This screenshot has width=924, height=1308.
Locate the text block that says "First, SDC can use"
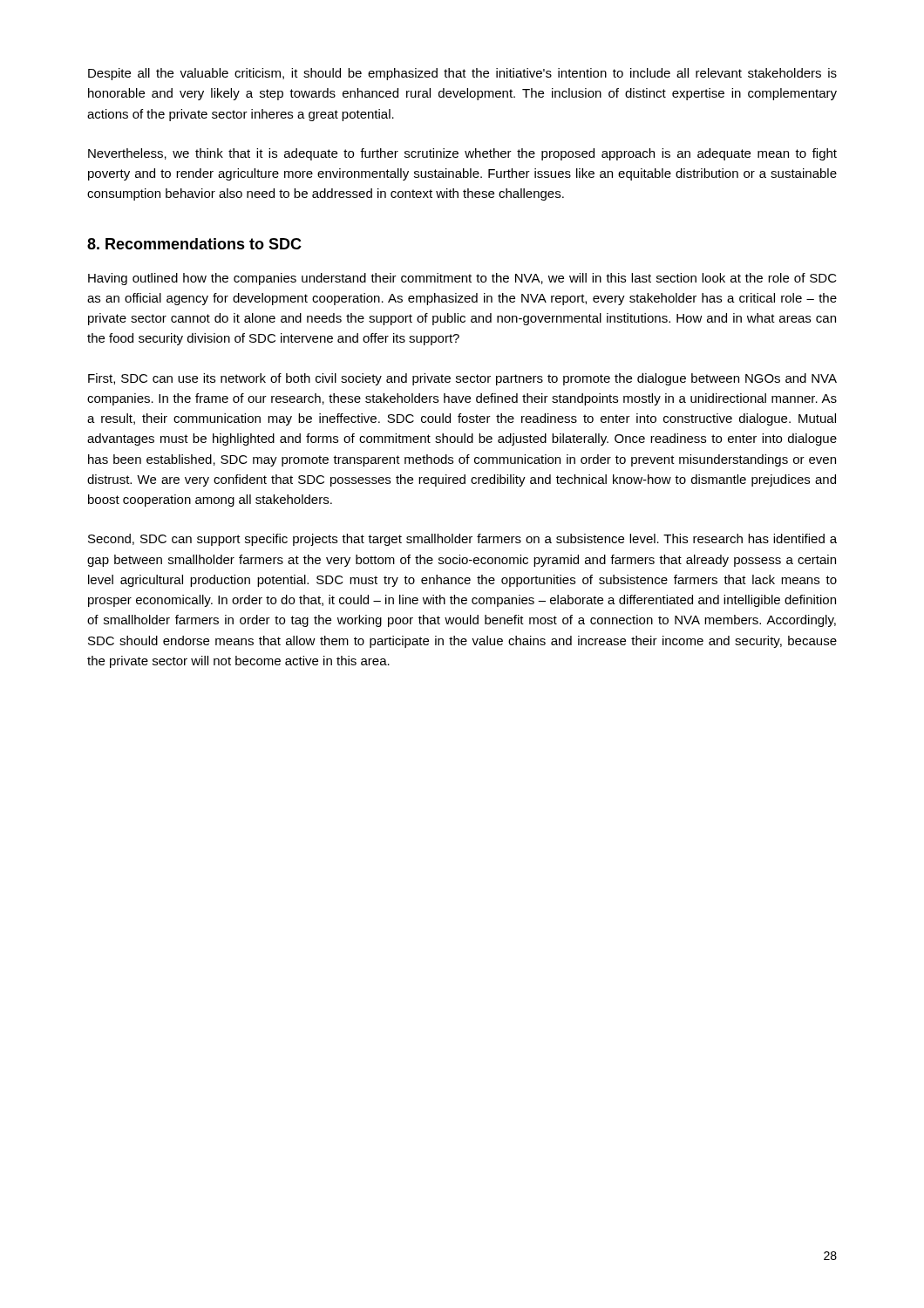[x=462, y=438]
